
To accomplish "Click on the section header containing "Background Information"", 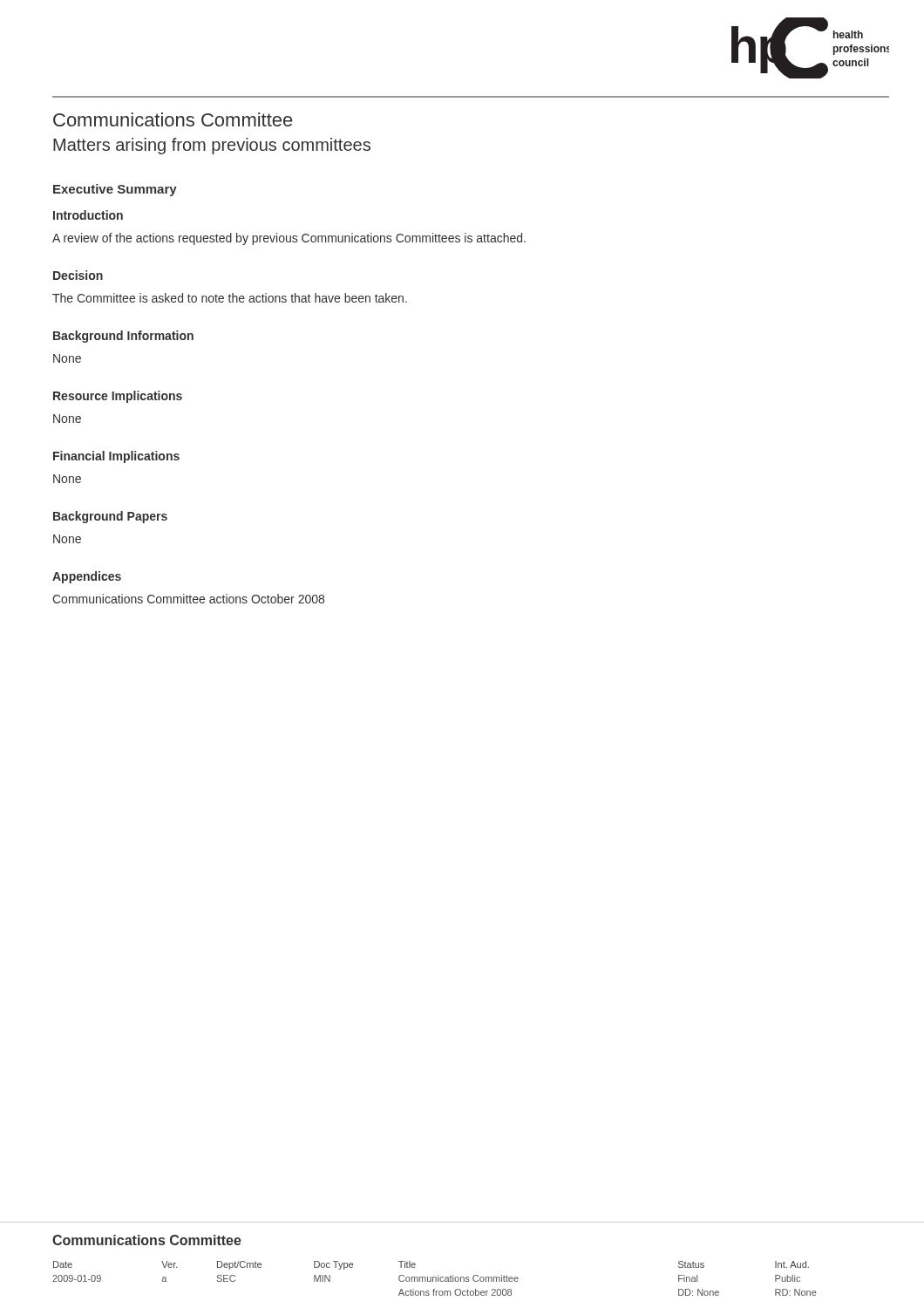I will [123, 336].
